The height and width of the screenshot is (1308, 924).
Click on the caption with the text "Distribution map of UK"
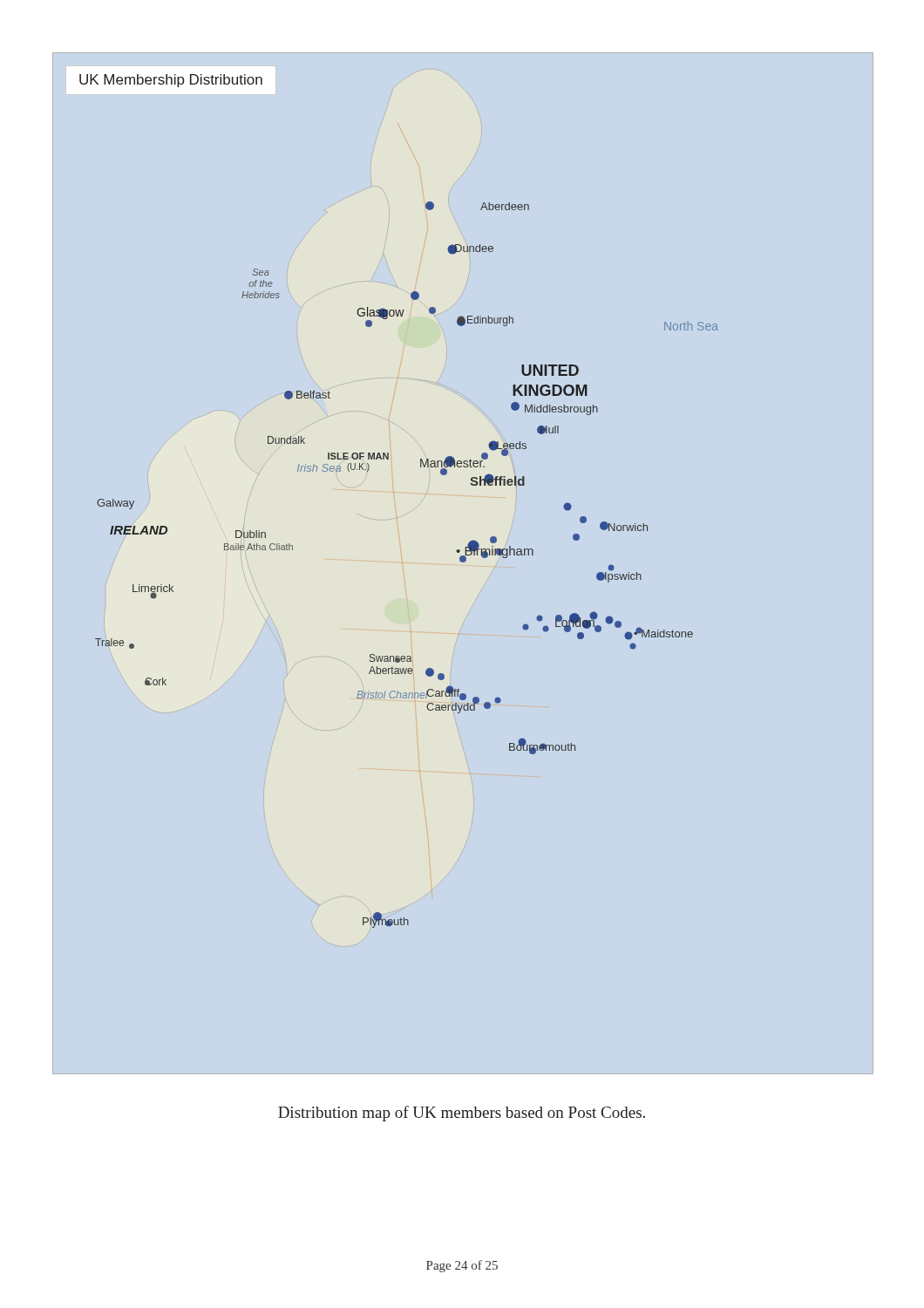(x=462, y=1112)
